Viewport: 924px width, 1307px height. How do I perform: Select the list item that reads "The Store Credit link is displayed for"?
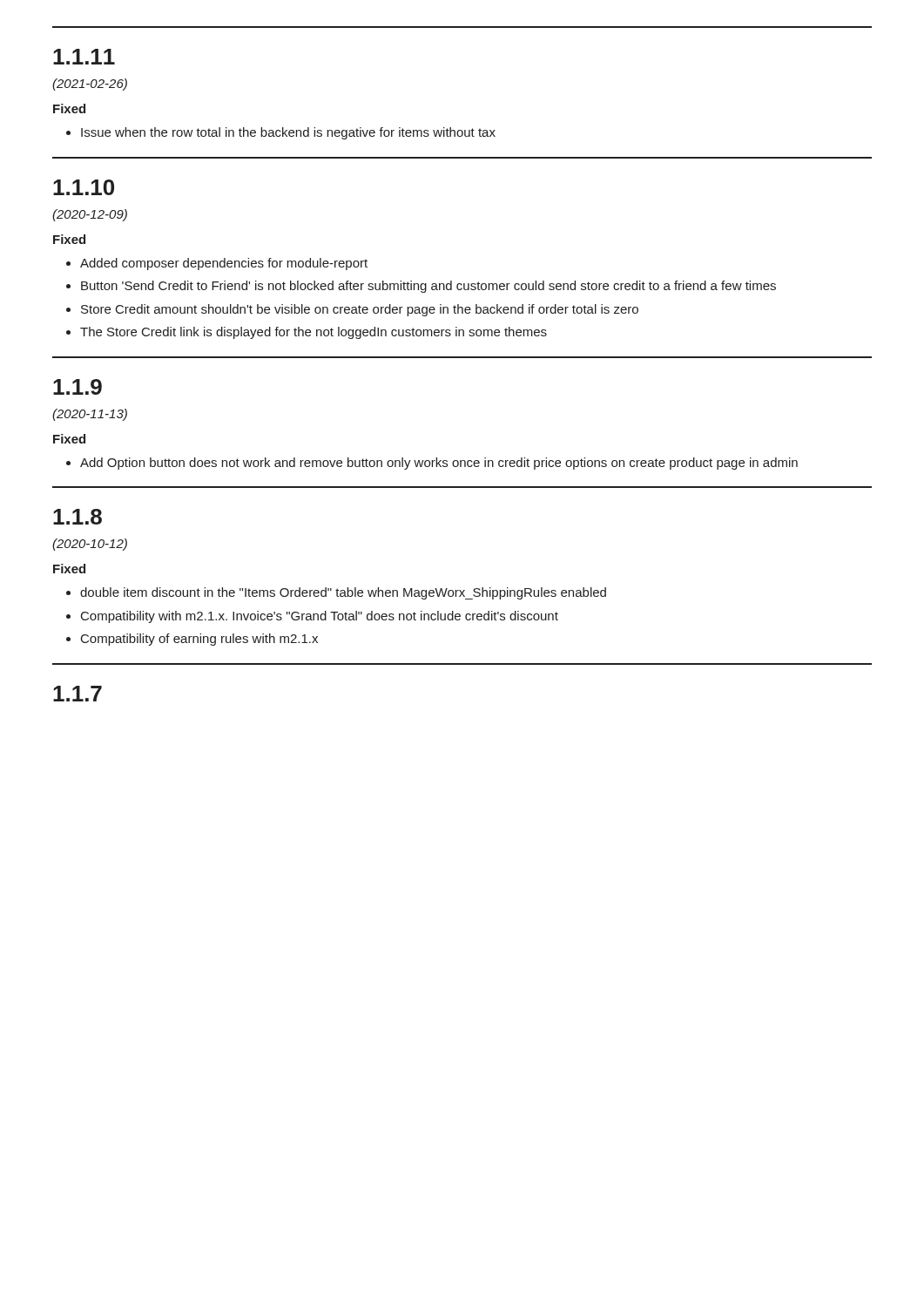314,332
